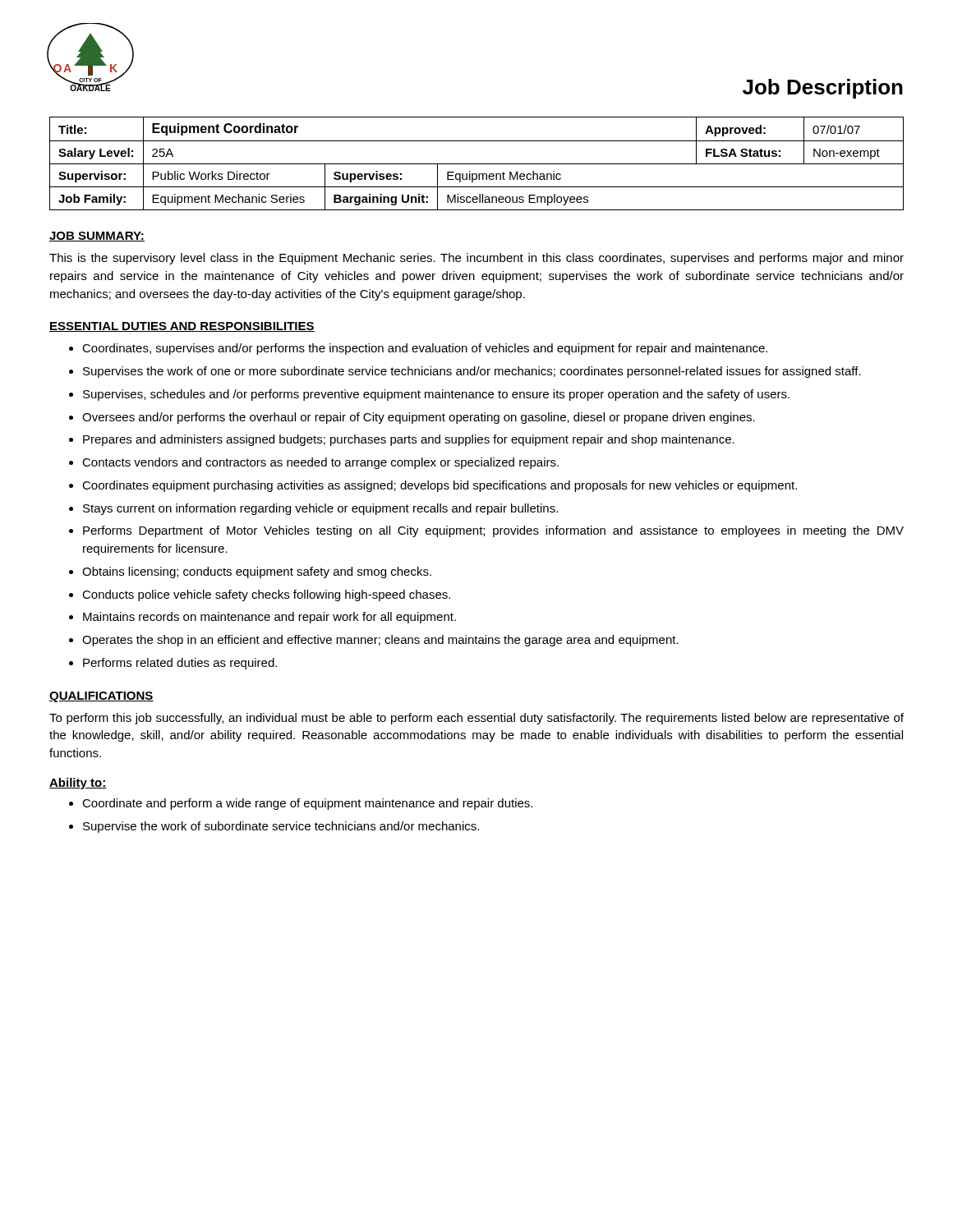Point to the block starting "Obtains licensing; conducts equipment safety"
This screenshot has height=1232, width=953.
click(257, 571)
